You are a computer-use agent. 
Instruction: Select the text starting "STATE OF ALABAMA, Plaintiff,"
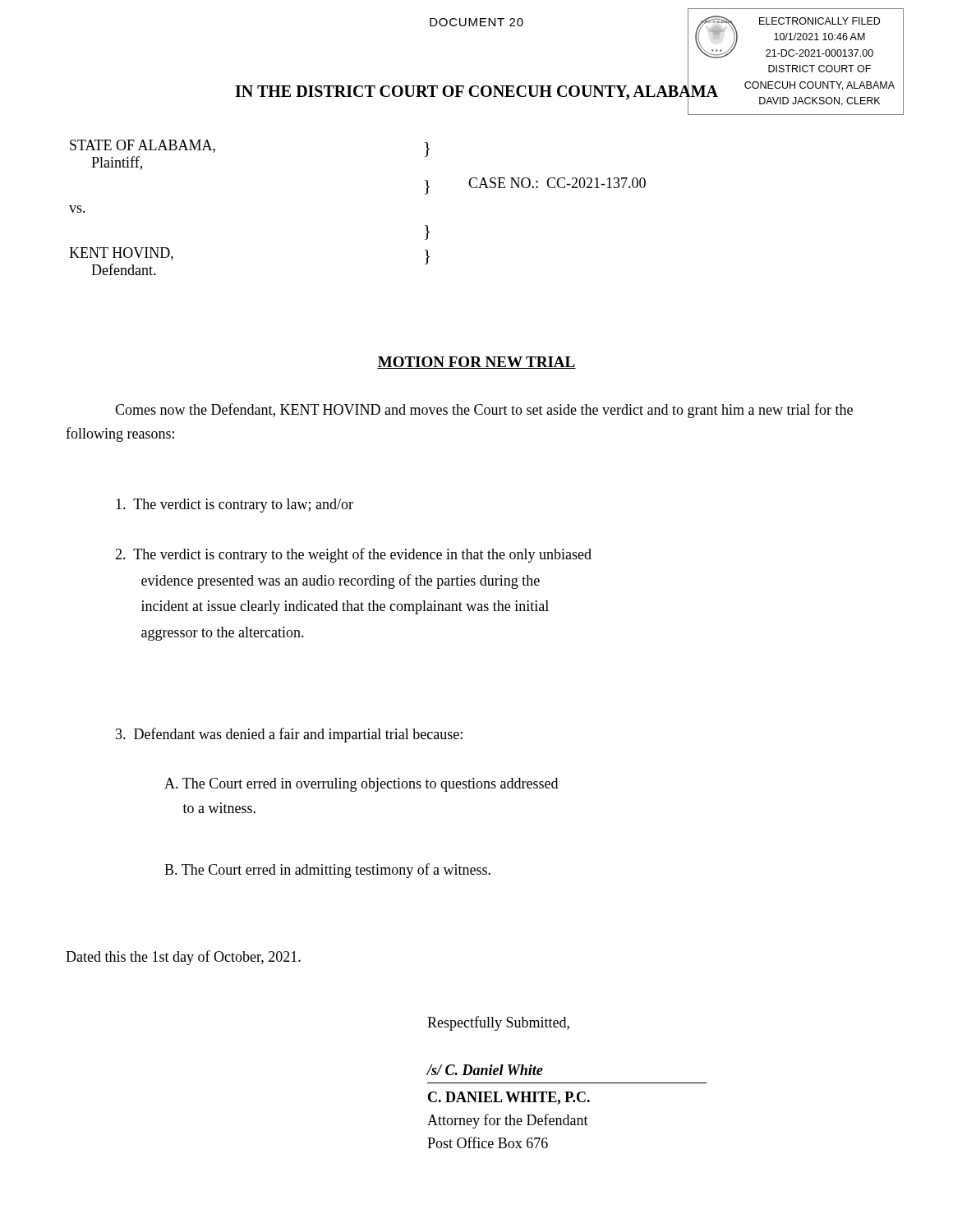(x=119, y=150)
